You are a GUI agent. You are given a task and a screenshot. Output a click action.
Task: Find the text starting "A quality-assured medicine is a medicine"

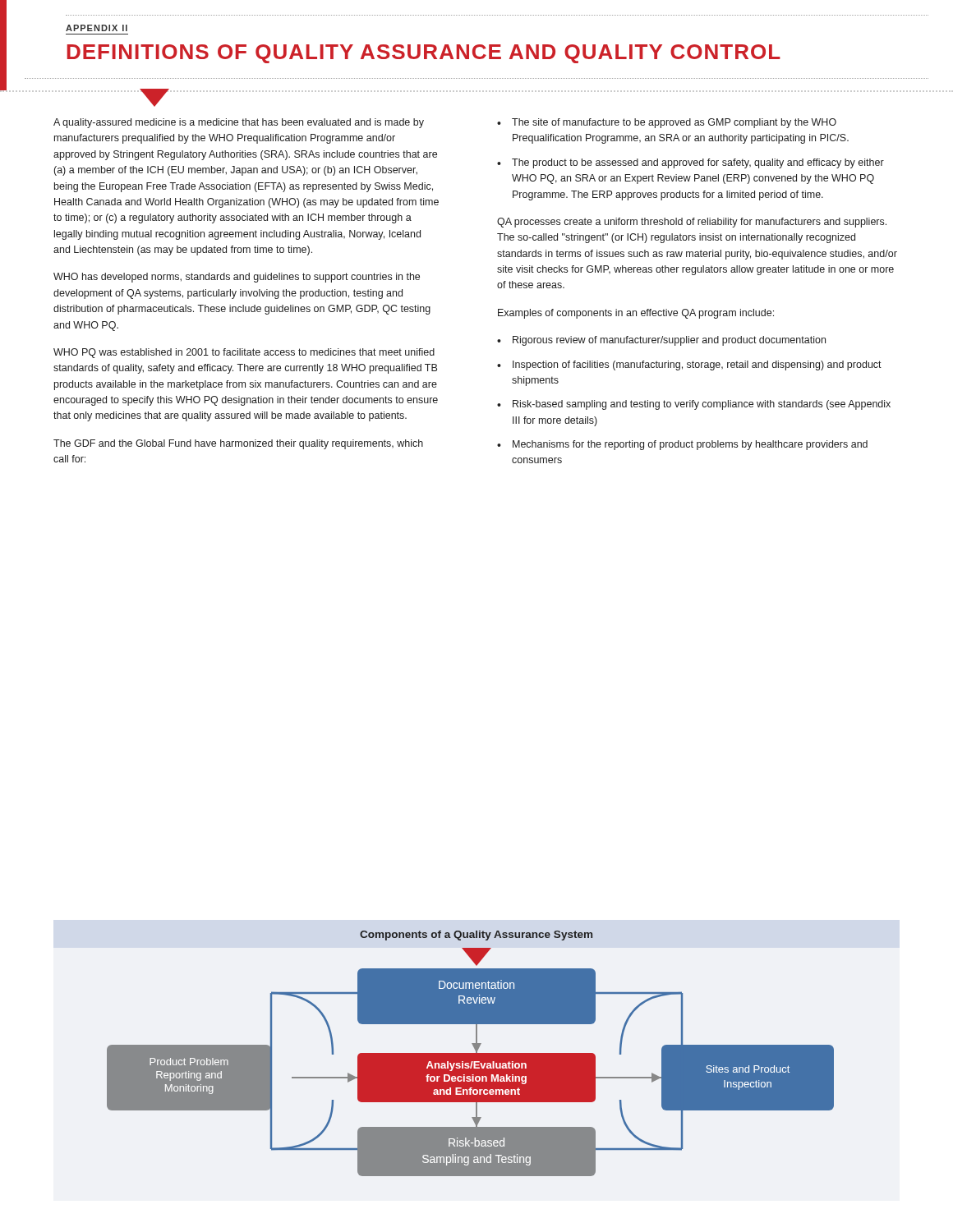(x=246, y=186)
